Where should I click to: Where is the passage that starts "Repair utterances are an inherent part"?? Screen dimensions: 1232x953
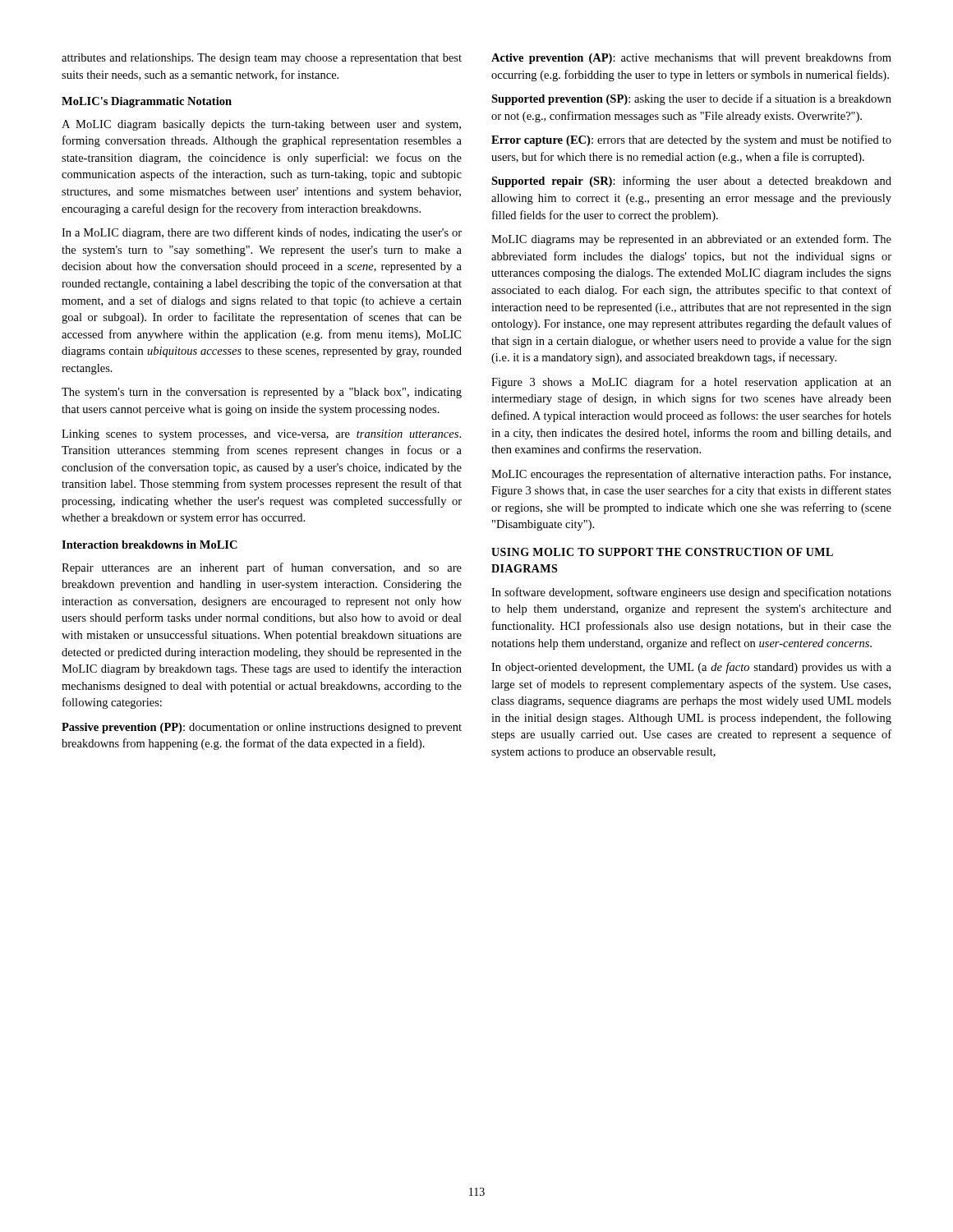click(262, 635)
